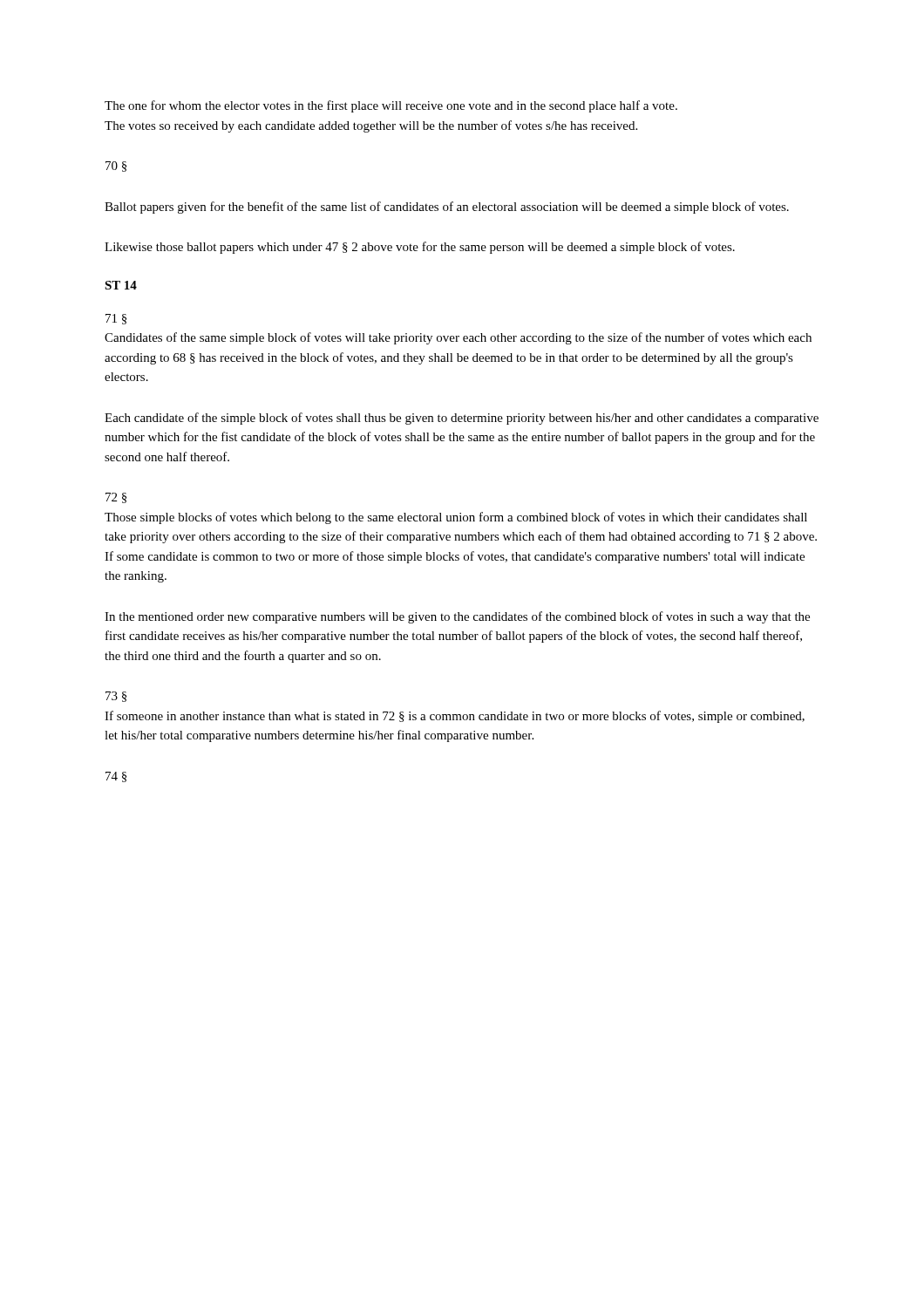Image resolution: width=924 pixels, height=1308 pixels.
Task: Navigate to the element starting "71 §"
Action: point(116,318)
